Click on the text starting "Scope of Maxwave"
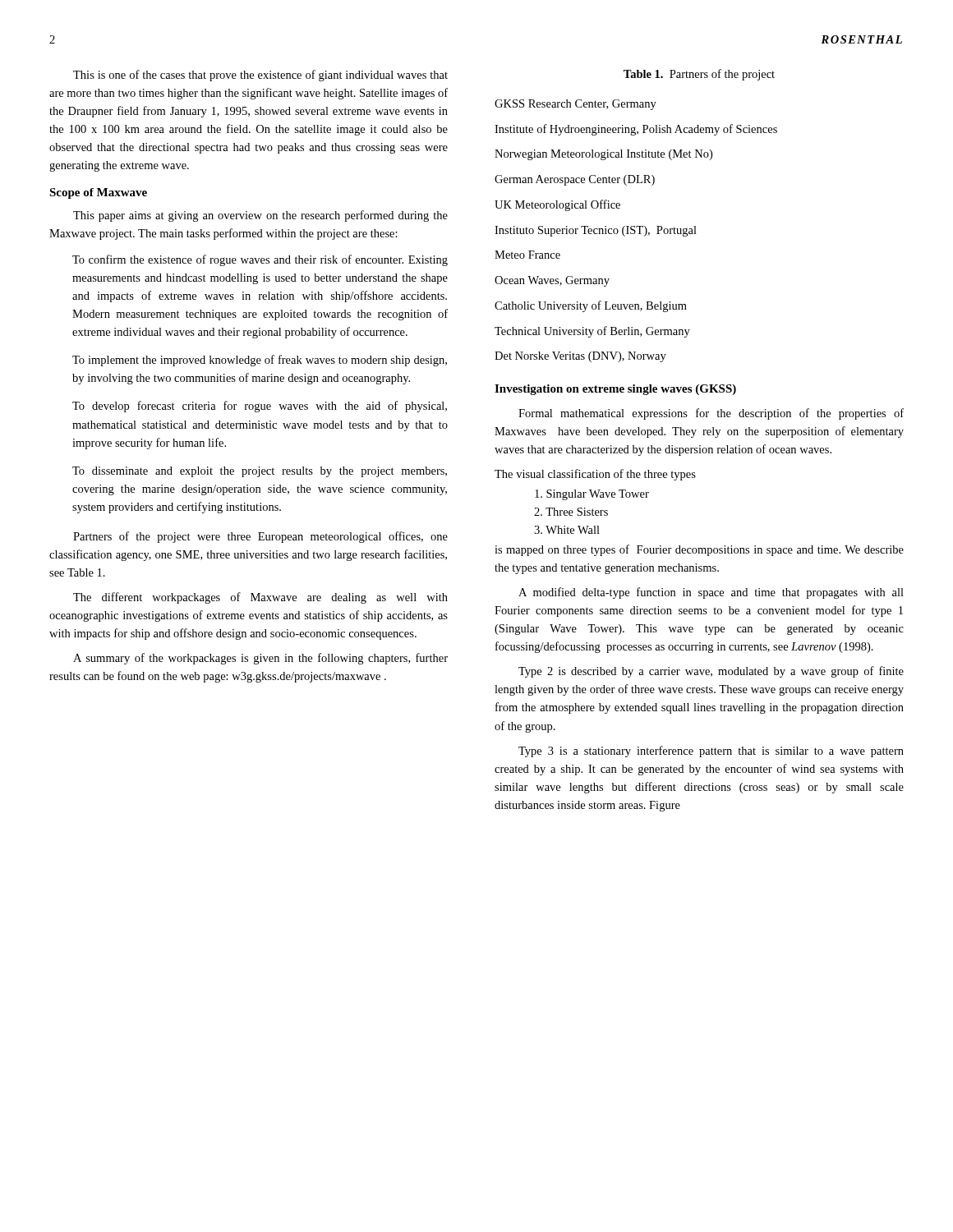Screen dimensions: 1232x953 [98, 192]
